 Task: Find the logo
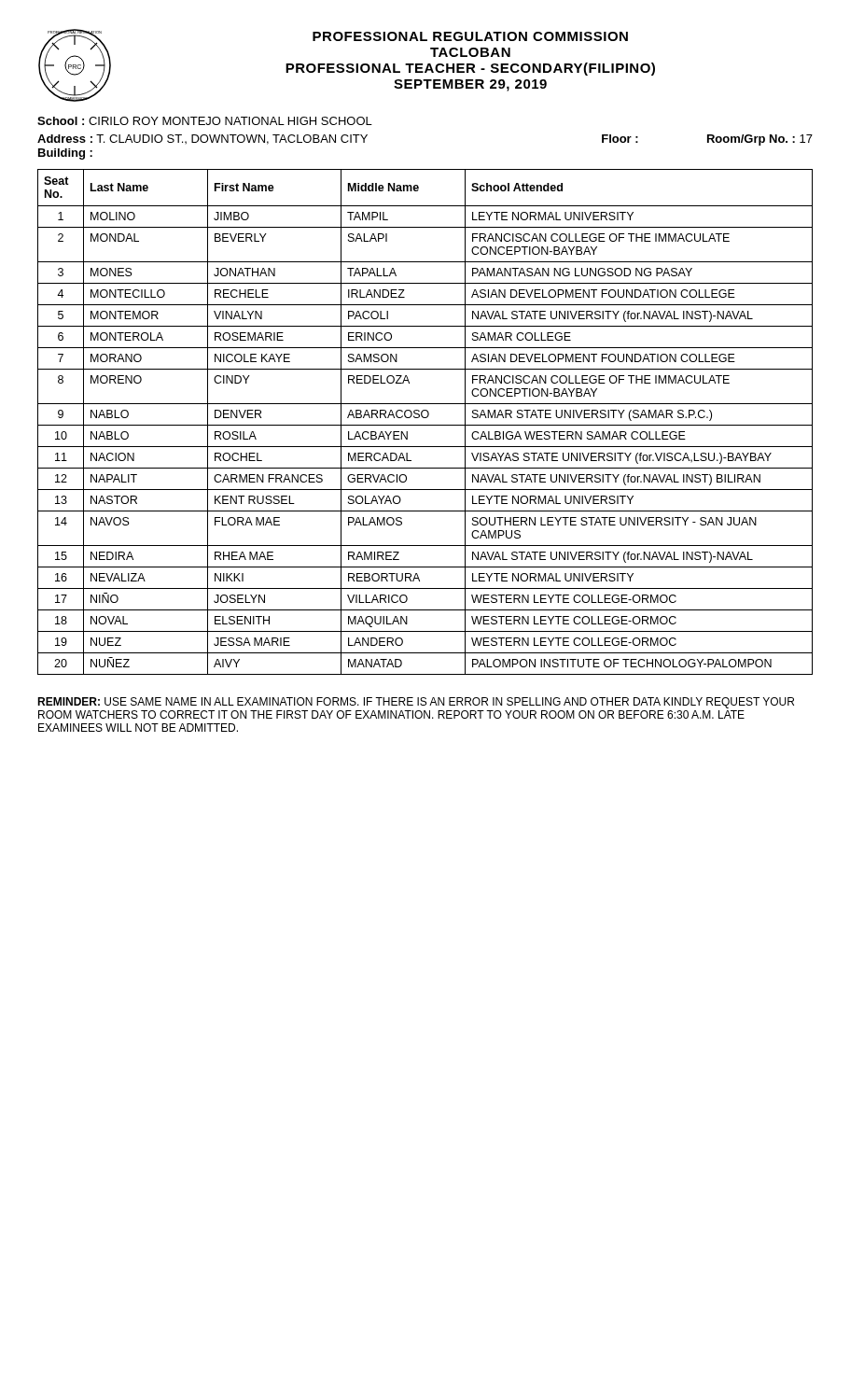pos(75,65)
